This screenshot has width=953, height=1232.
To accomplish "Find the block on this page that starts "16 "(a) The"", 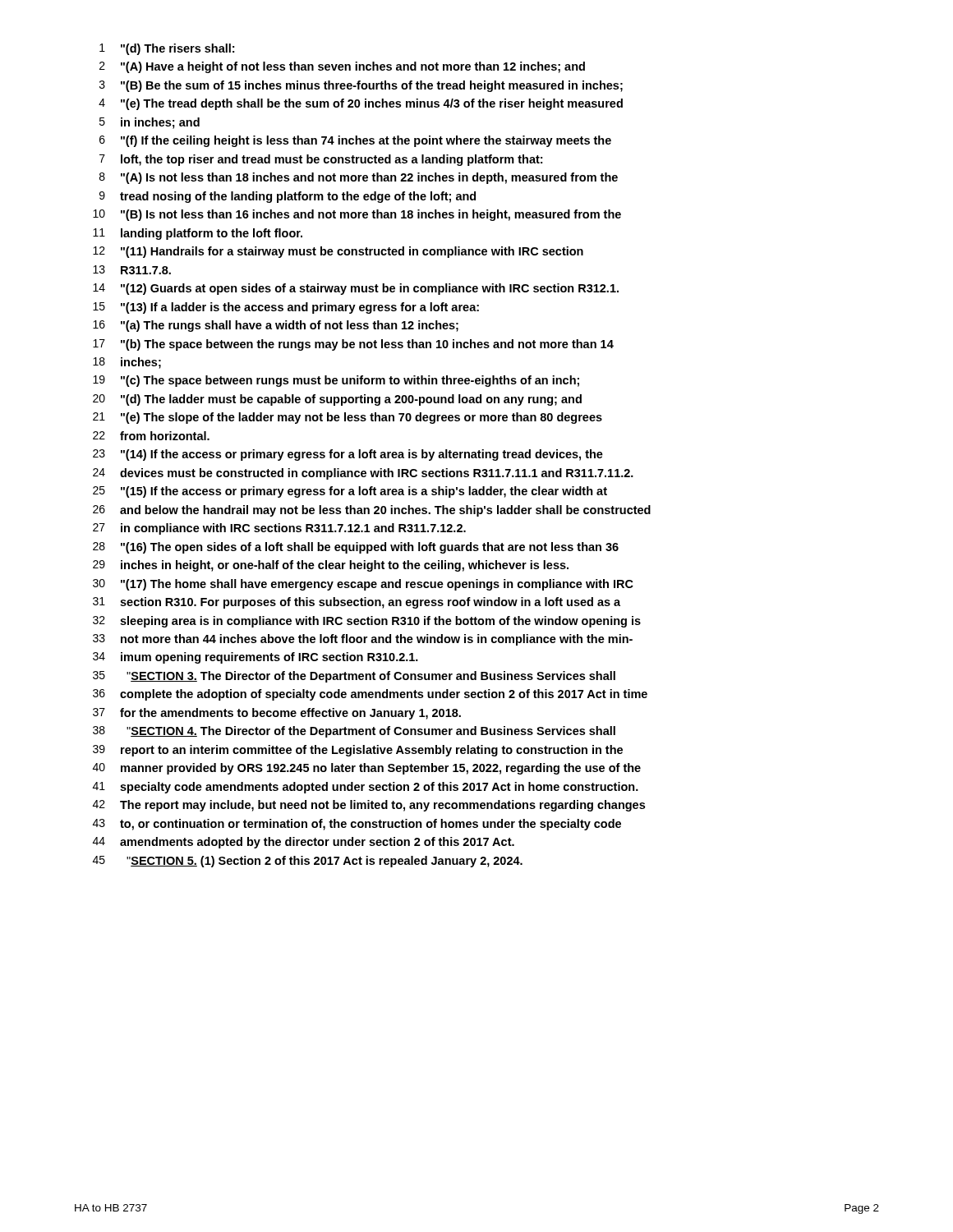I will [x=276, y=326].
